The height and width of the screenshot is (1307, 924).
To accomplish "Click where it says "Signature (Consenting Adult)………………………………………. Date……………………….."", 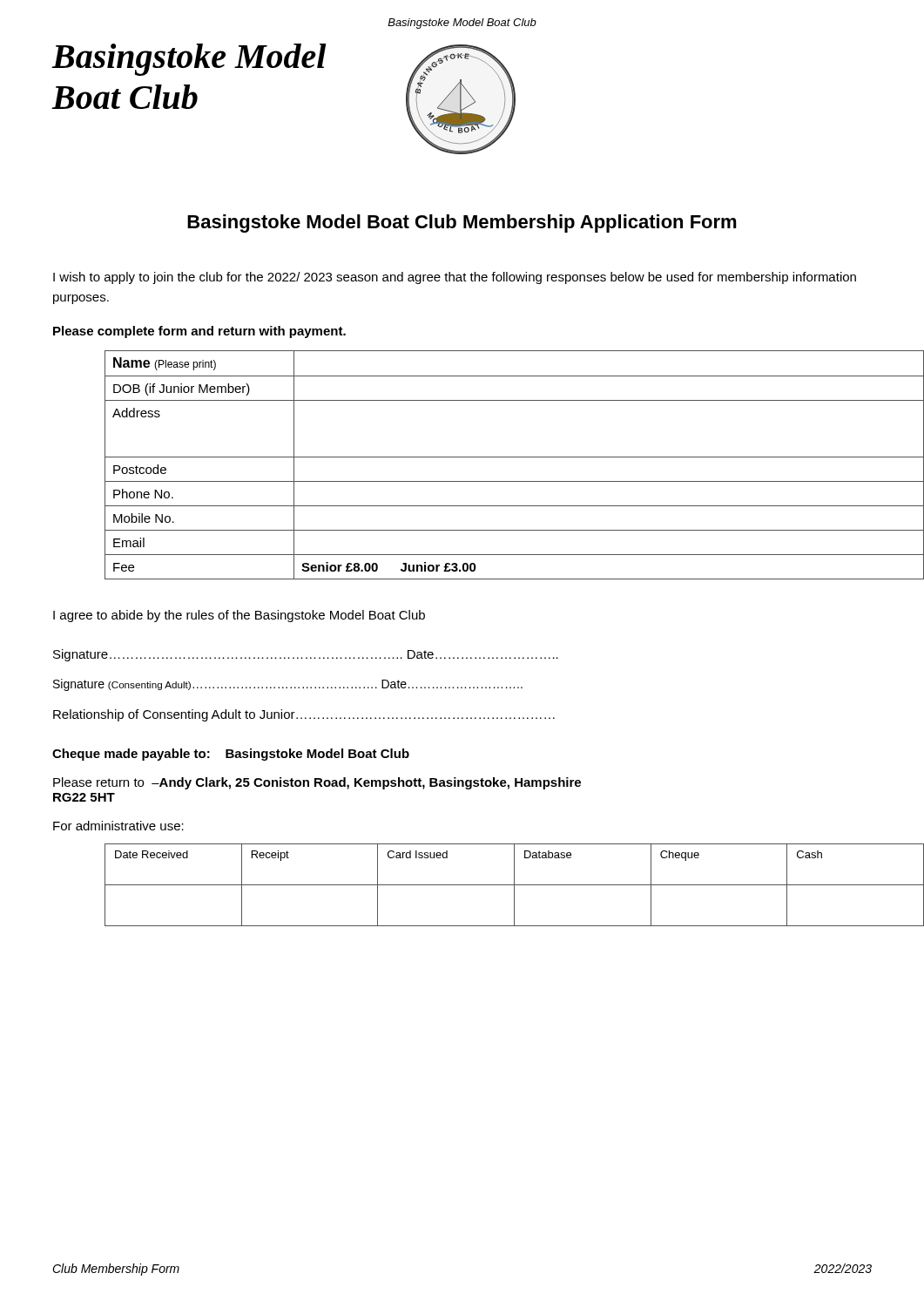I will [x=288, y=684].
